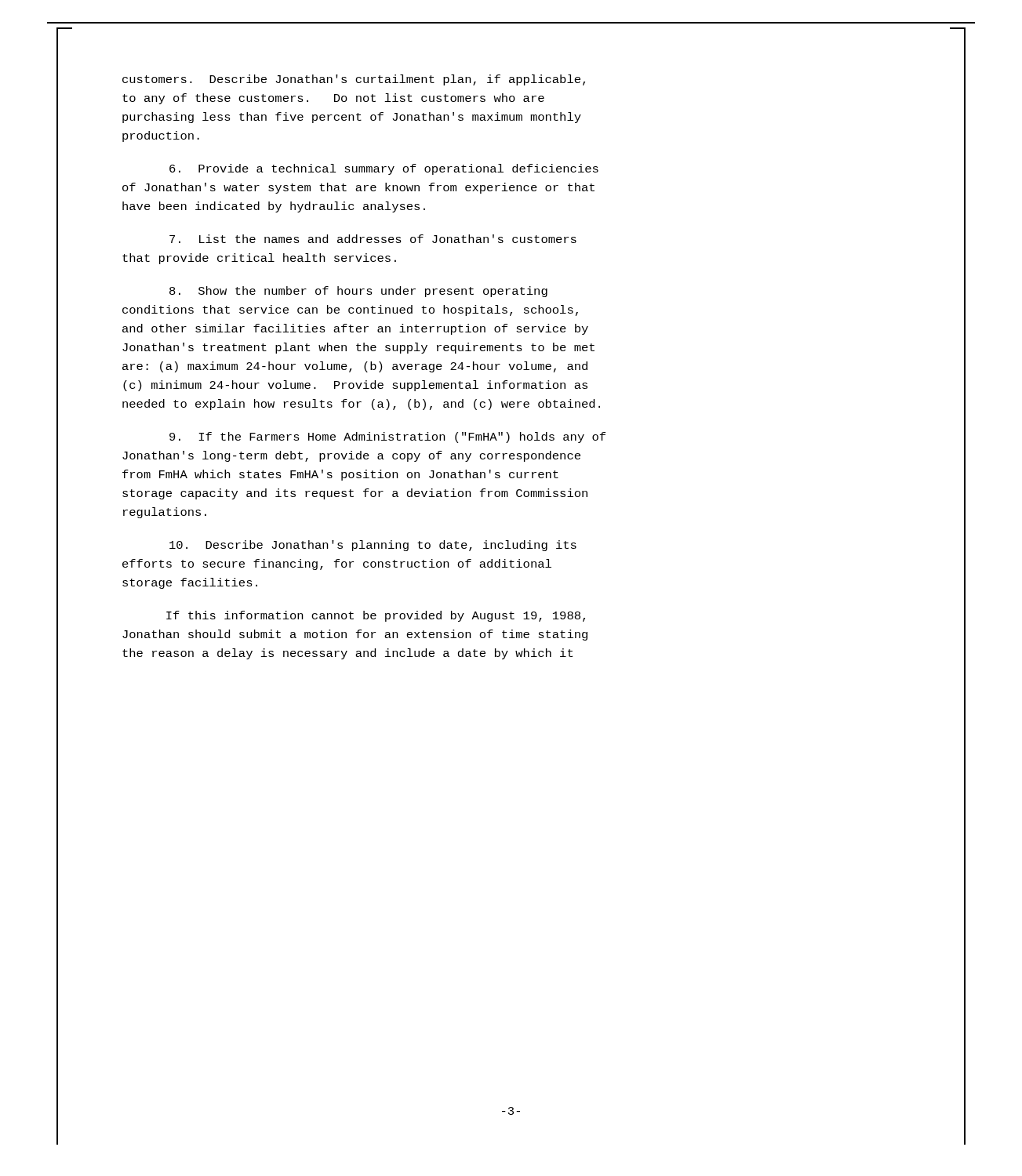
Task: Where is the passage that starts "8. Show the"?
Action: pos(362,347)
